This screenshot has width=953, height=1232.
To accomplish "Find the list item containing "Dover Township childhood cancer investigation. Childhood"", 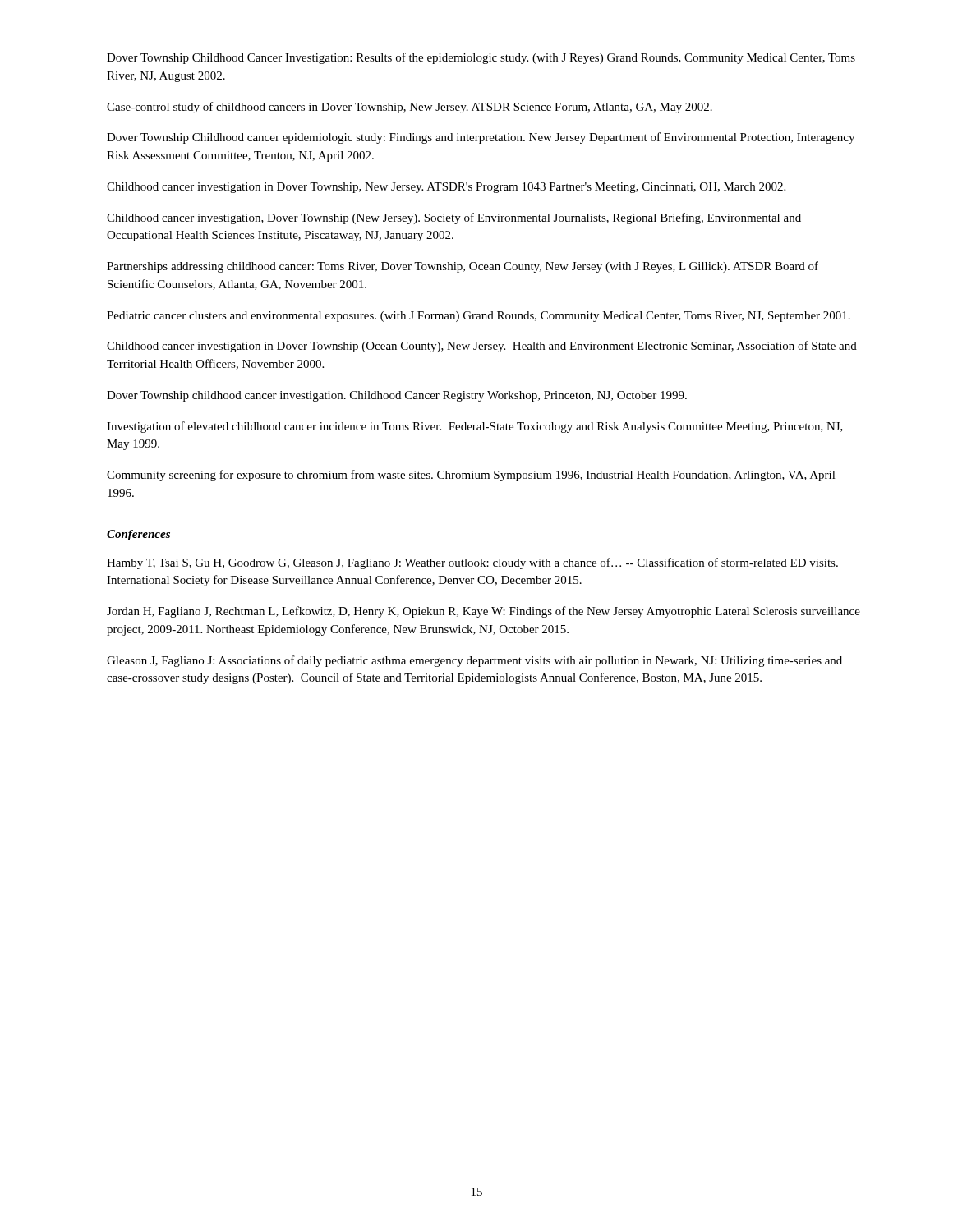I will (x=397, y=395).
